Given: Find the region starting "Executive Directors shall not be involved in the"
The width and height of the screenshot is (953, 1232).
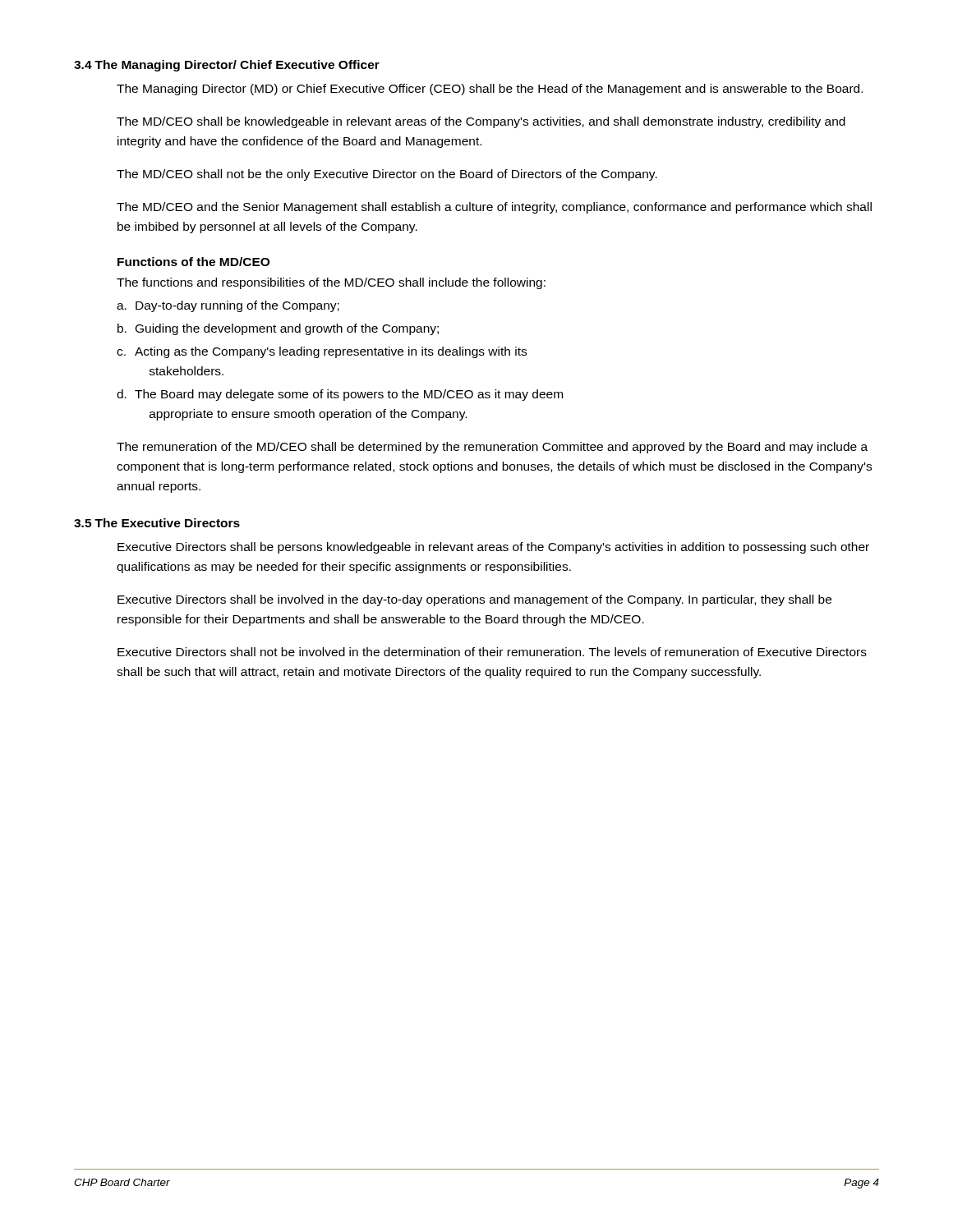Looking at the screenshot, I should [492, 662].
